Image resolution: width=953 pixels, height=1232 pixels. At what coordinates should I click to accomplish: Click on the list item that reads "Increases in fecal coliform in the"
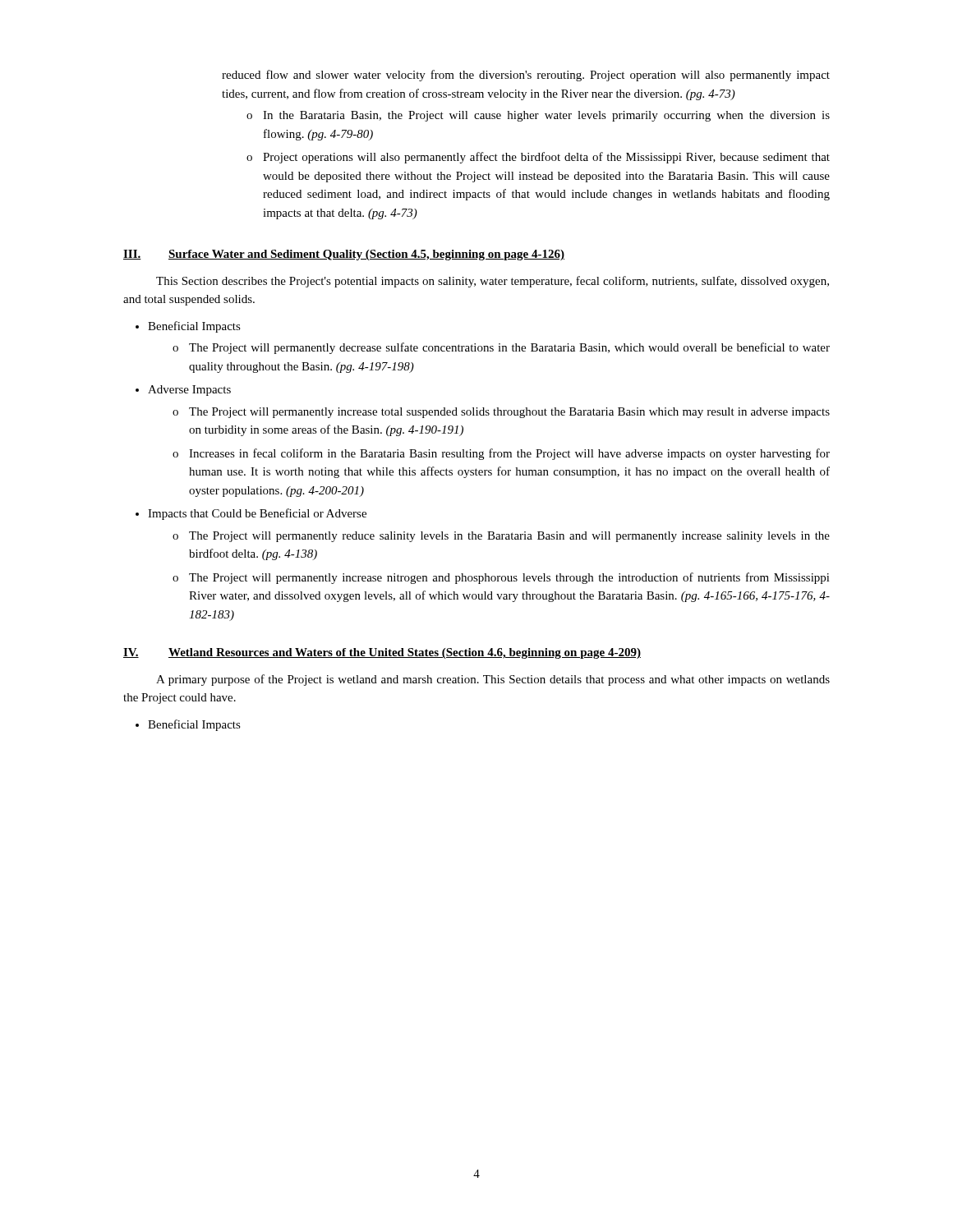(x=509, y=471)
